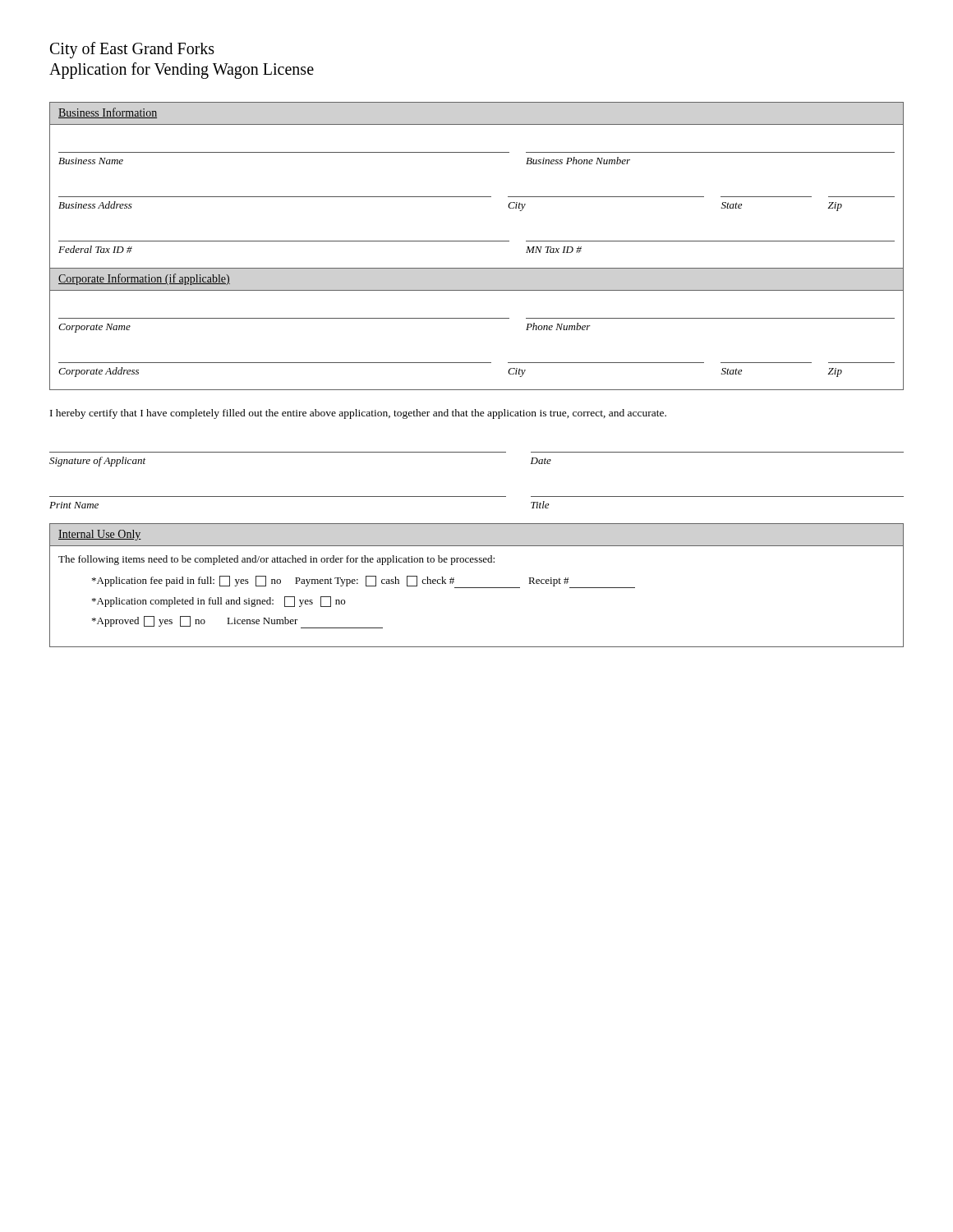The image size is (953, 1232).
Task: Locate the text "*Approved yes no License Number"
Action: tap(237, 622)
